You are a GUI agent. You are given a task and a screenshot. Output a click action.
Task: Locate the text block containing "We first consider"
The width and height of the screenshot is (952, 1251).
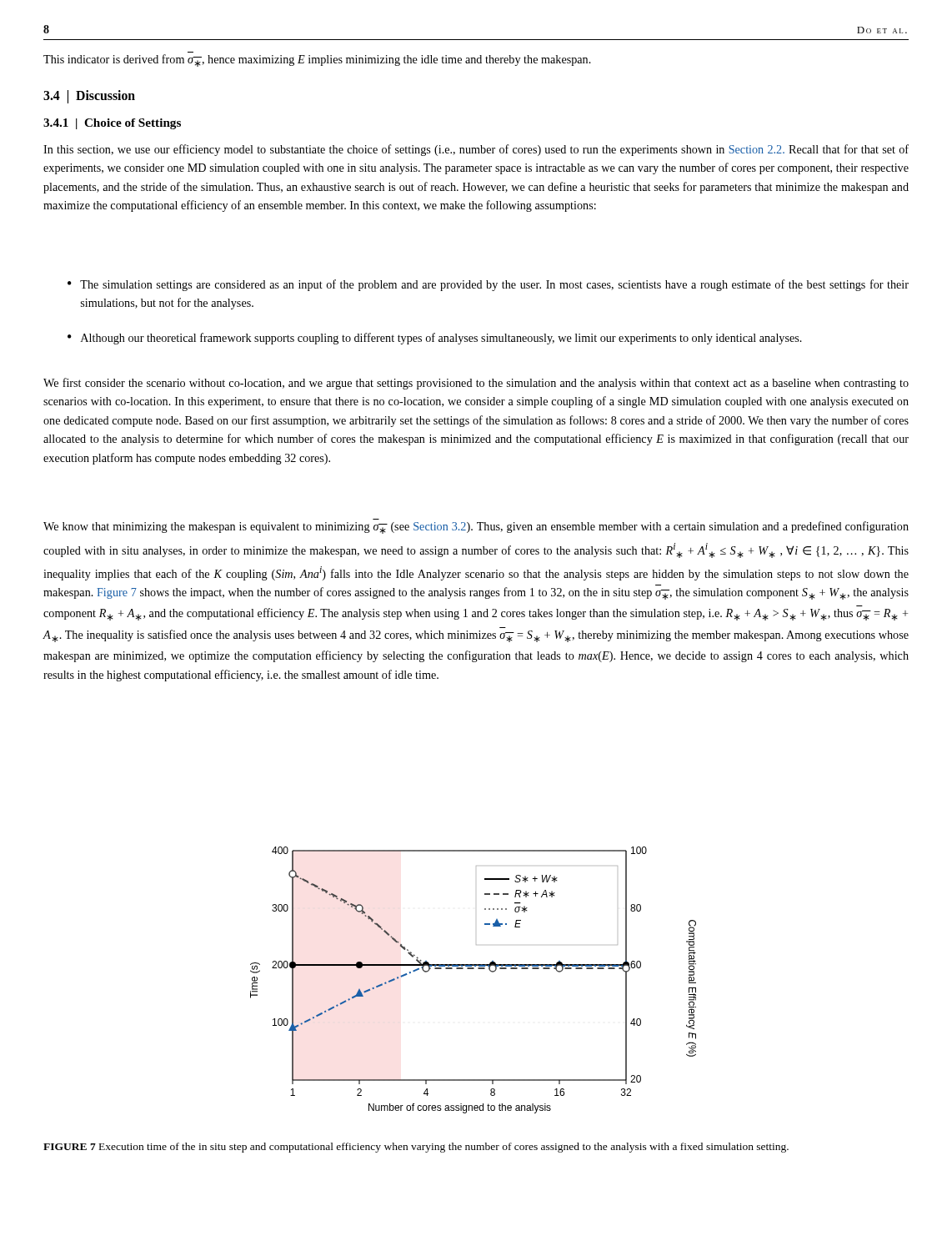476,420
